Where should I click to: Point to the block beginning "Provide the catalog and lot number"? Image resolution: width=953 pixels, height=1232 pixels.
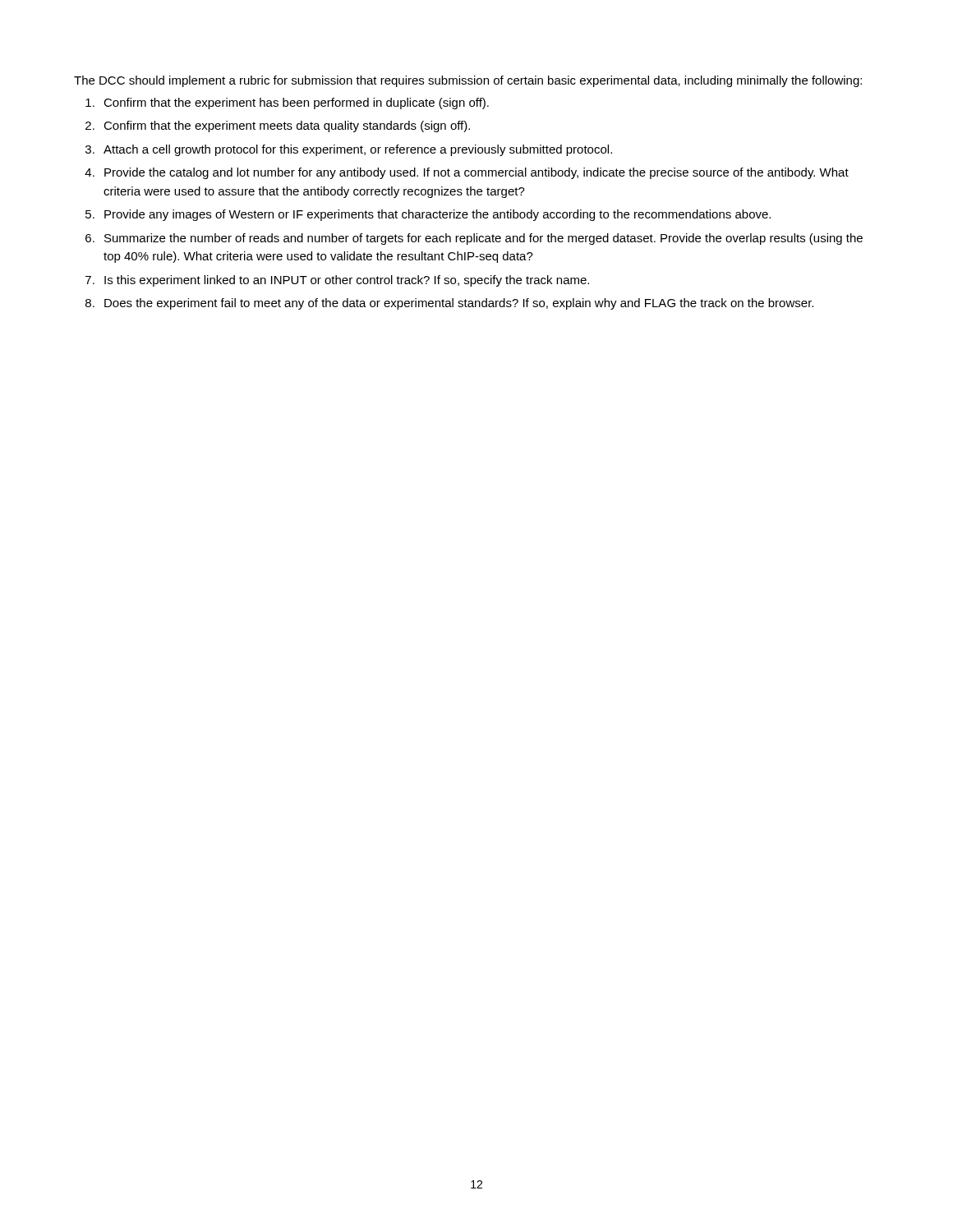tap(476, 181)
